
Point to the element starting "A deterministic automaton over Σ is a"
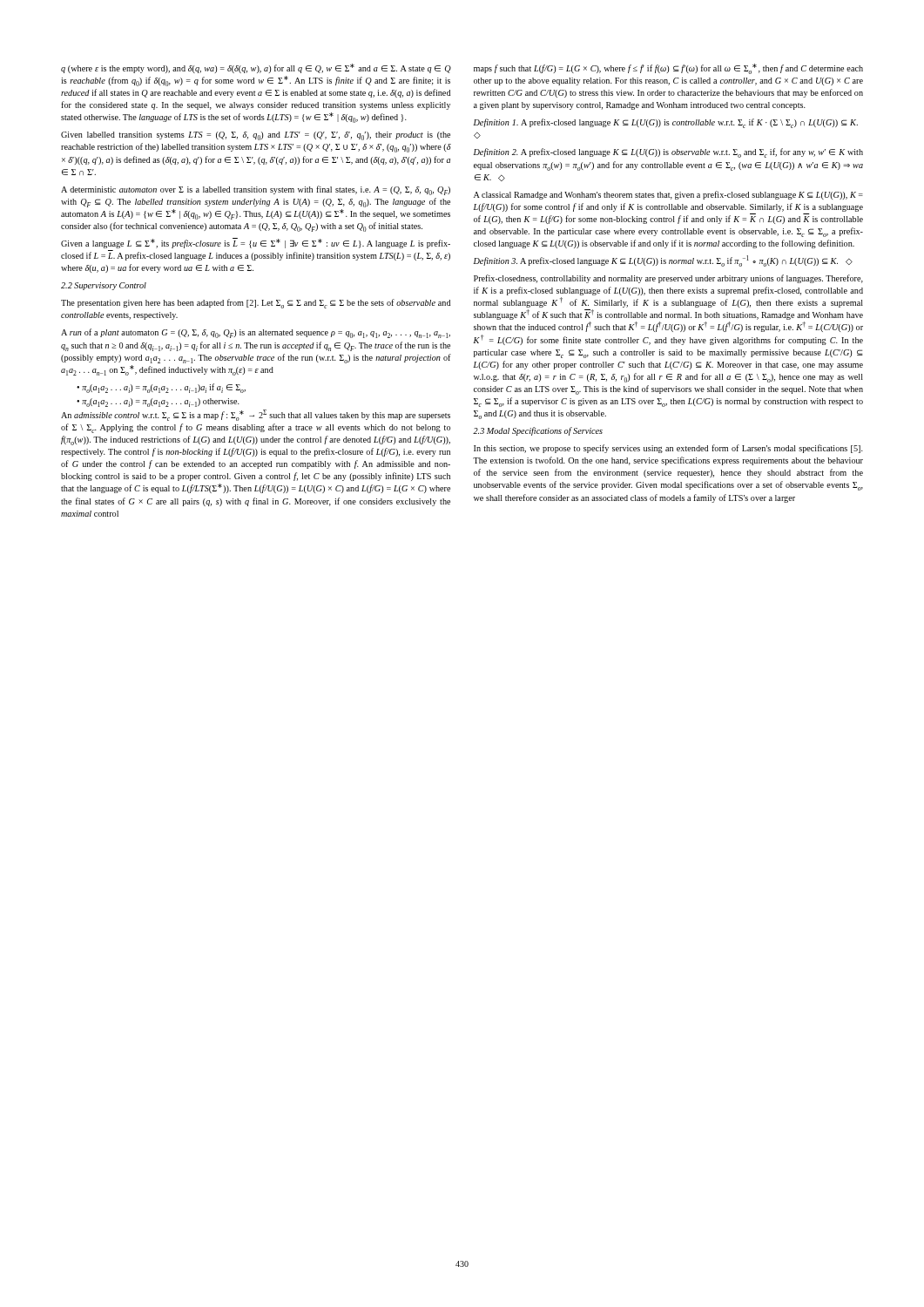click(256, 208)
